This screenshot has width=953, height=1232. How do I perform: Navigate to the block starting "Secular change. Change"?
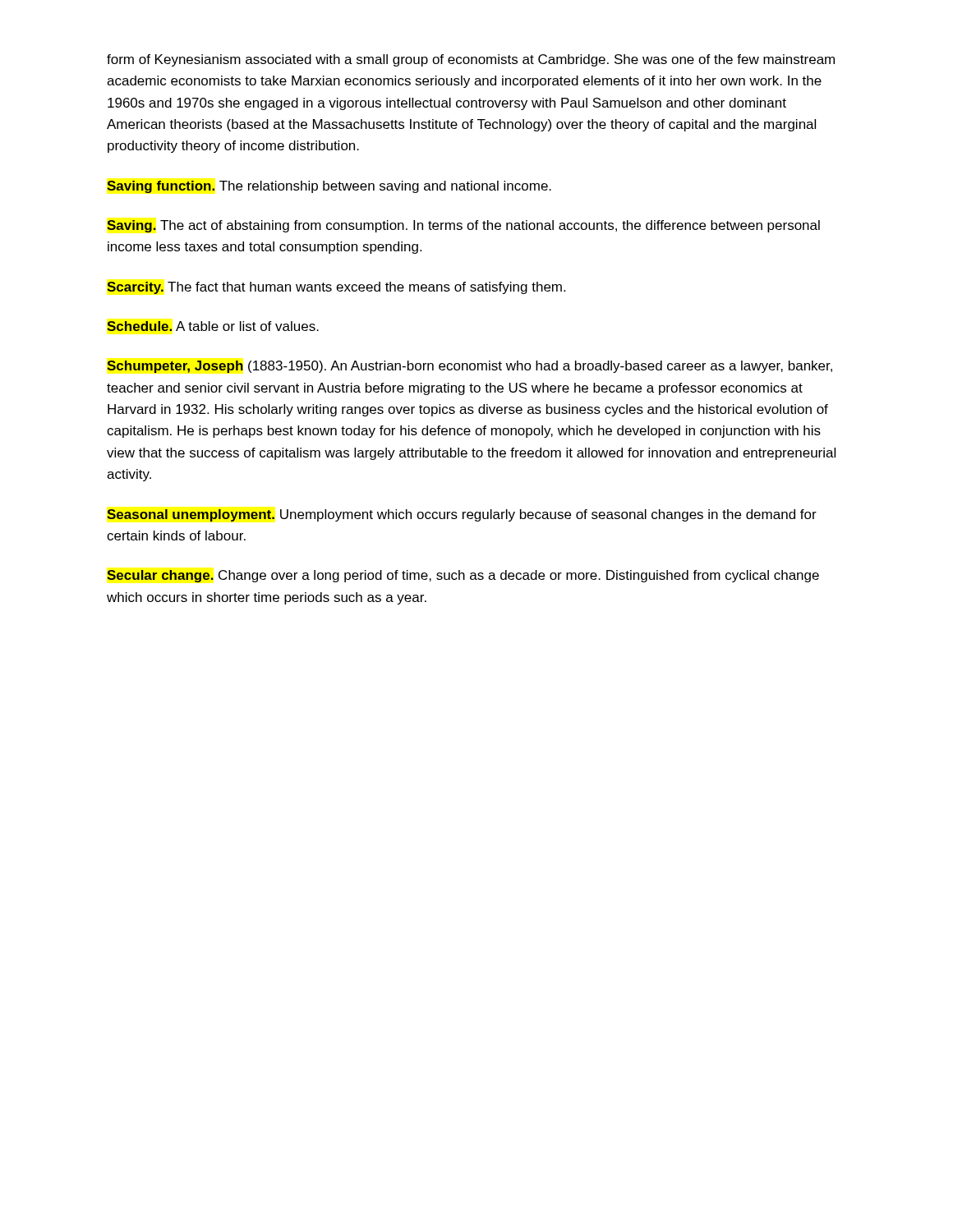coord(463,586)
